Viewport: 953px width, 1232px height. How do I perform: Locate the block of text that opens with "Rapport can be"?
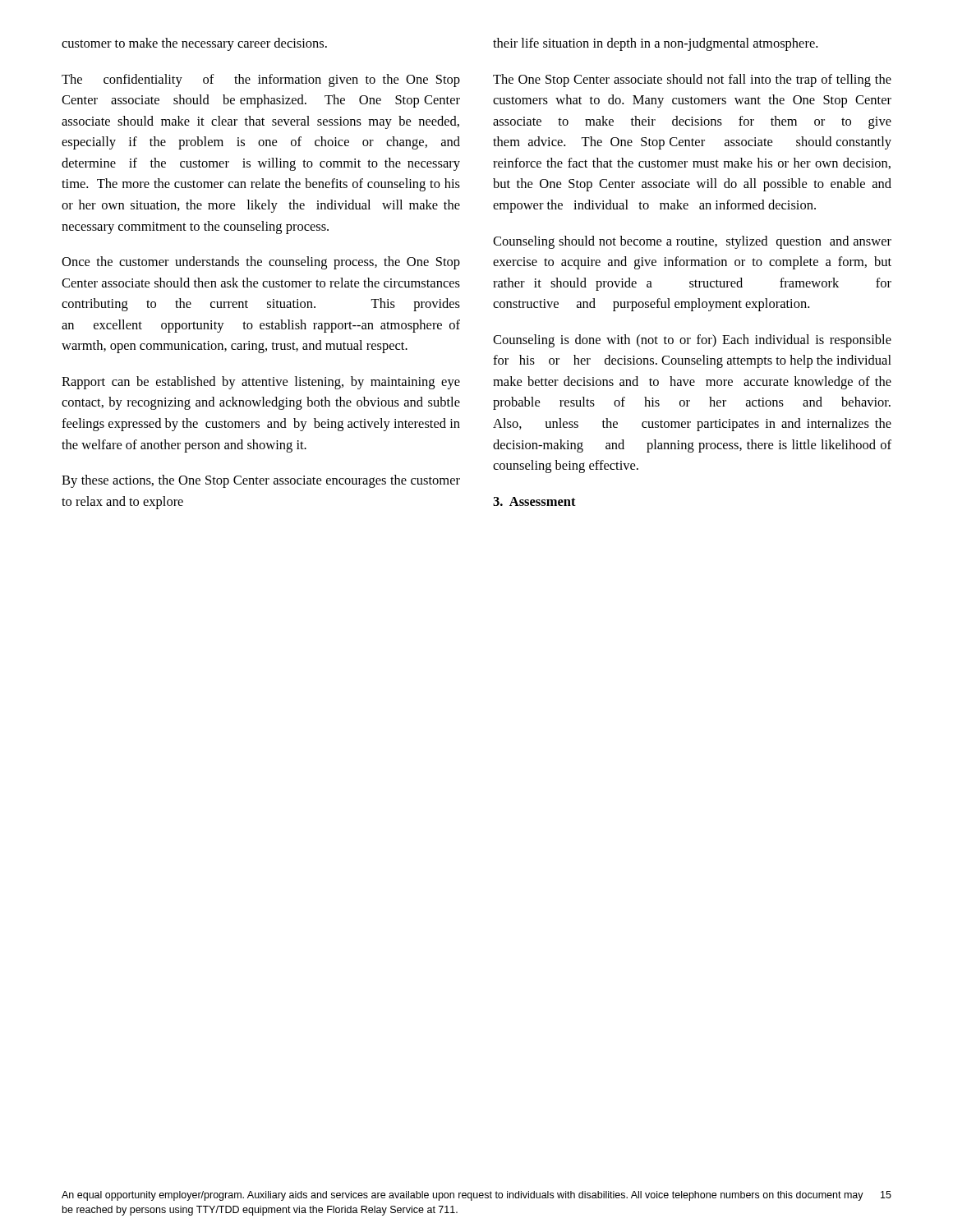[x=261, y=413]
